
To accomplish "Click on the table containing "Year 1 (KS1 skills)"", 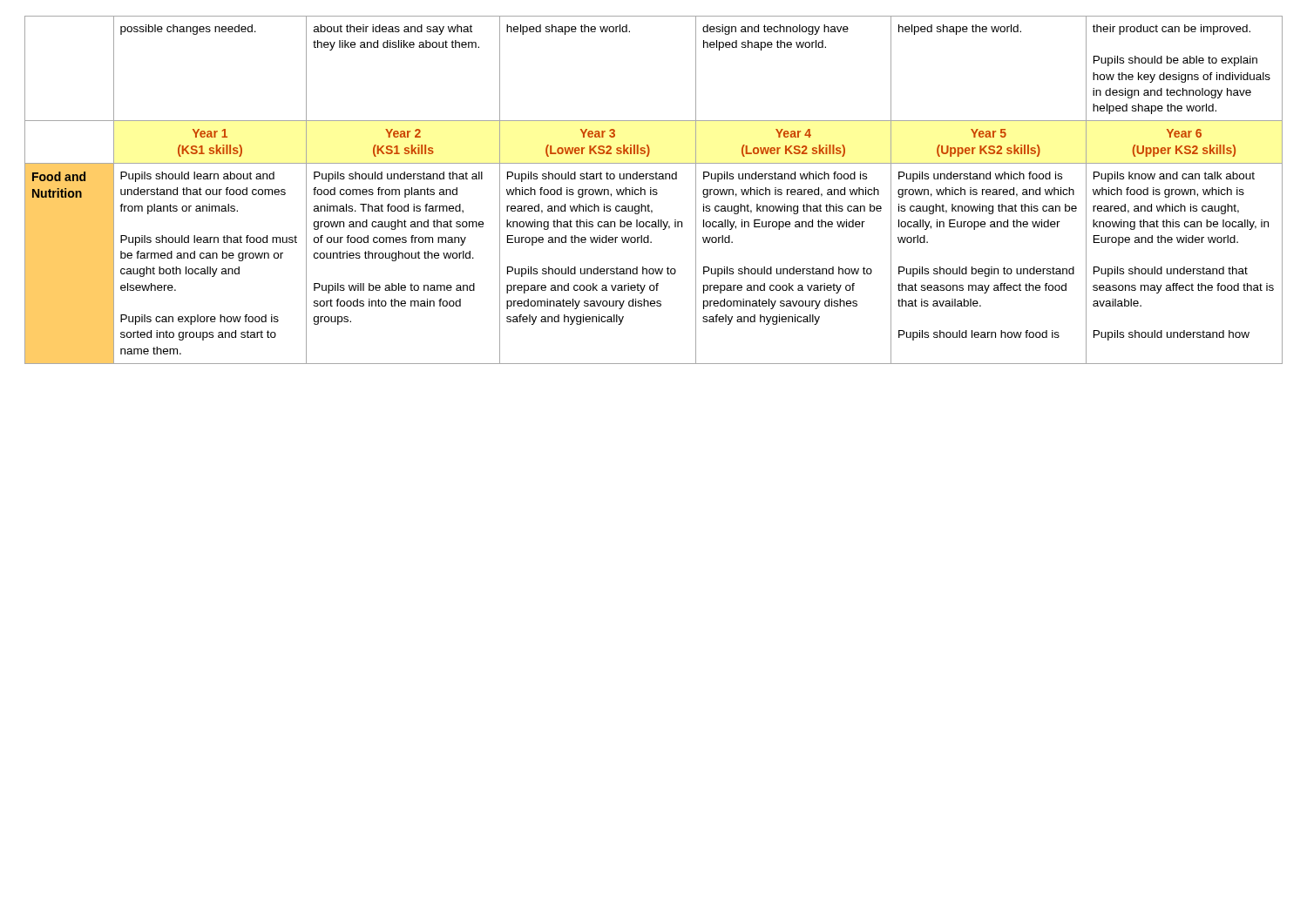I will point(654,190).
